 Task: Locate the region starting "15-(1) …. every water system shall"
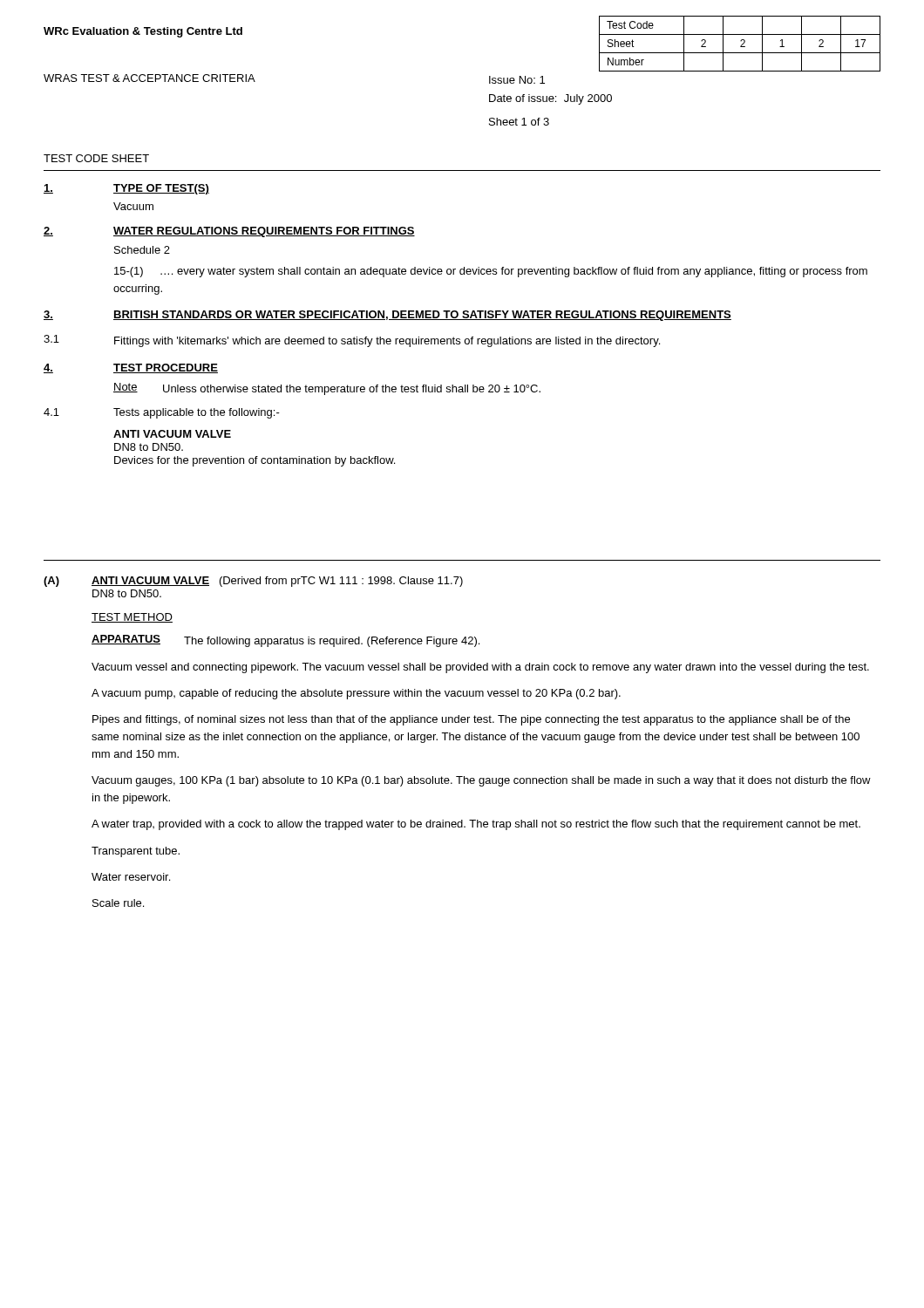point(491,279)
